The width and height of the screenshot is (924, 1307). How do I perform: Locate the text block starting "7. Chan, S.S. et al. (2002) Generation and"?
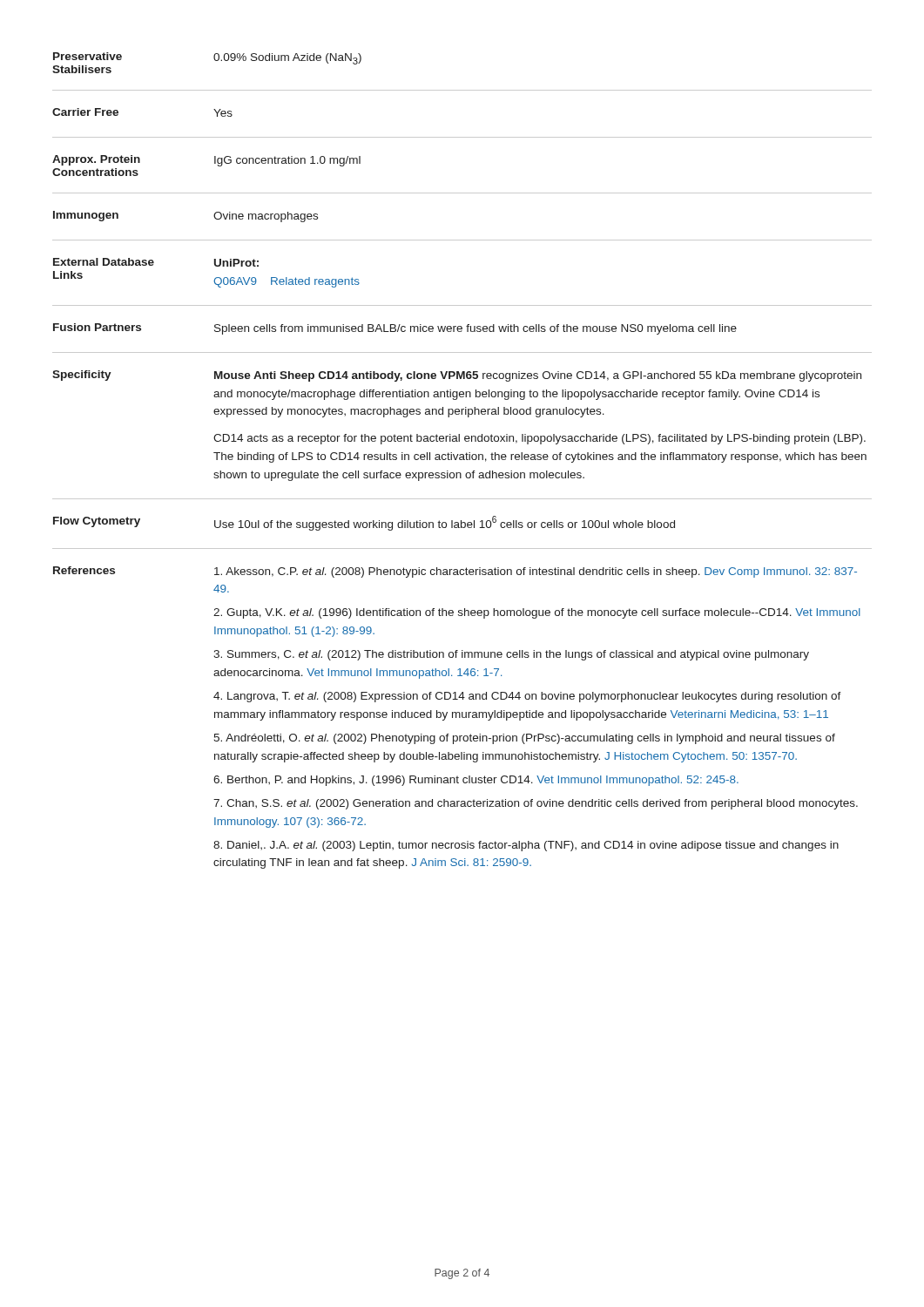pos(536,812)
